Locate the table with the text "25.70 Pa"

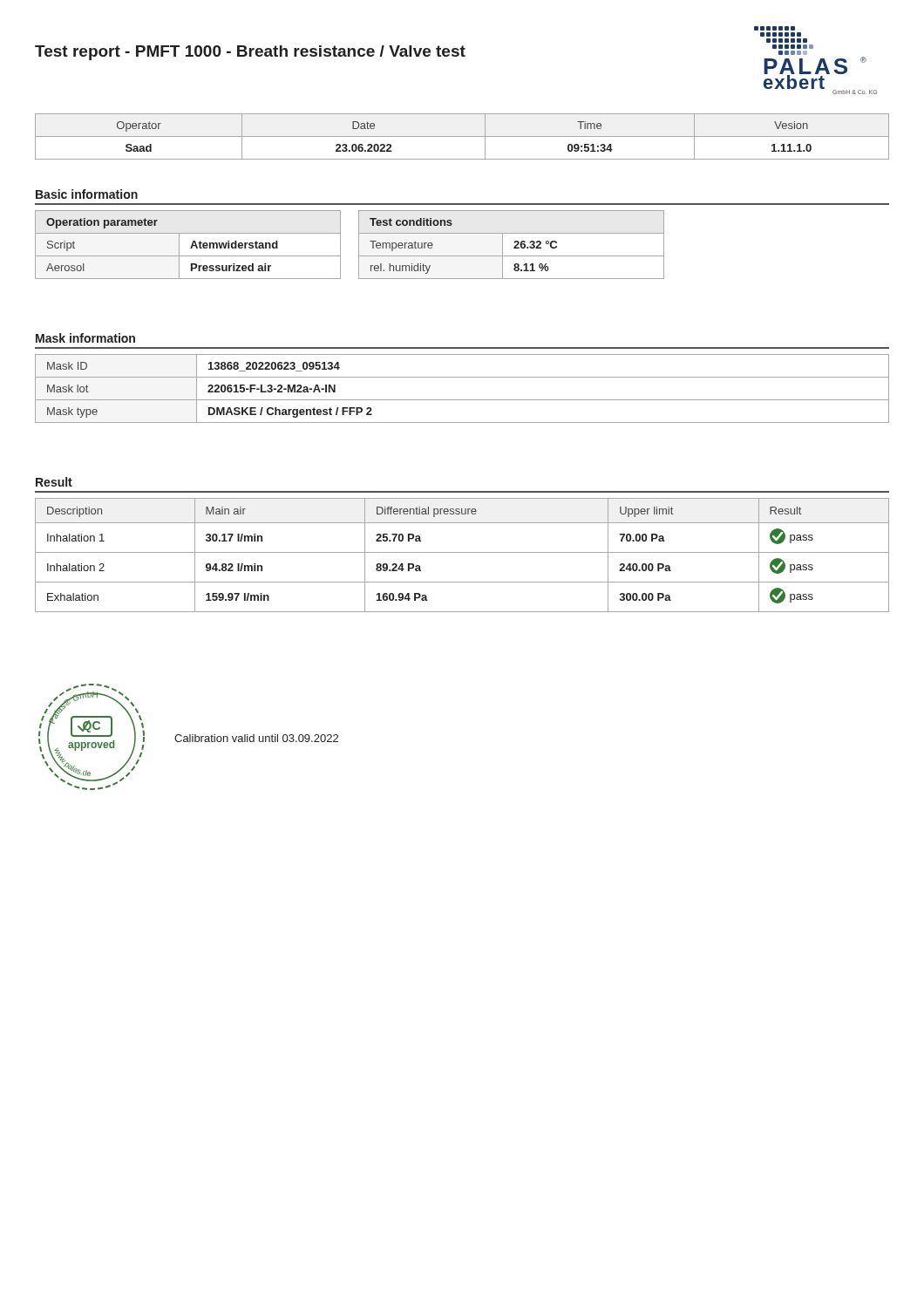(x=462, y=555)
